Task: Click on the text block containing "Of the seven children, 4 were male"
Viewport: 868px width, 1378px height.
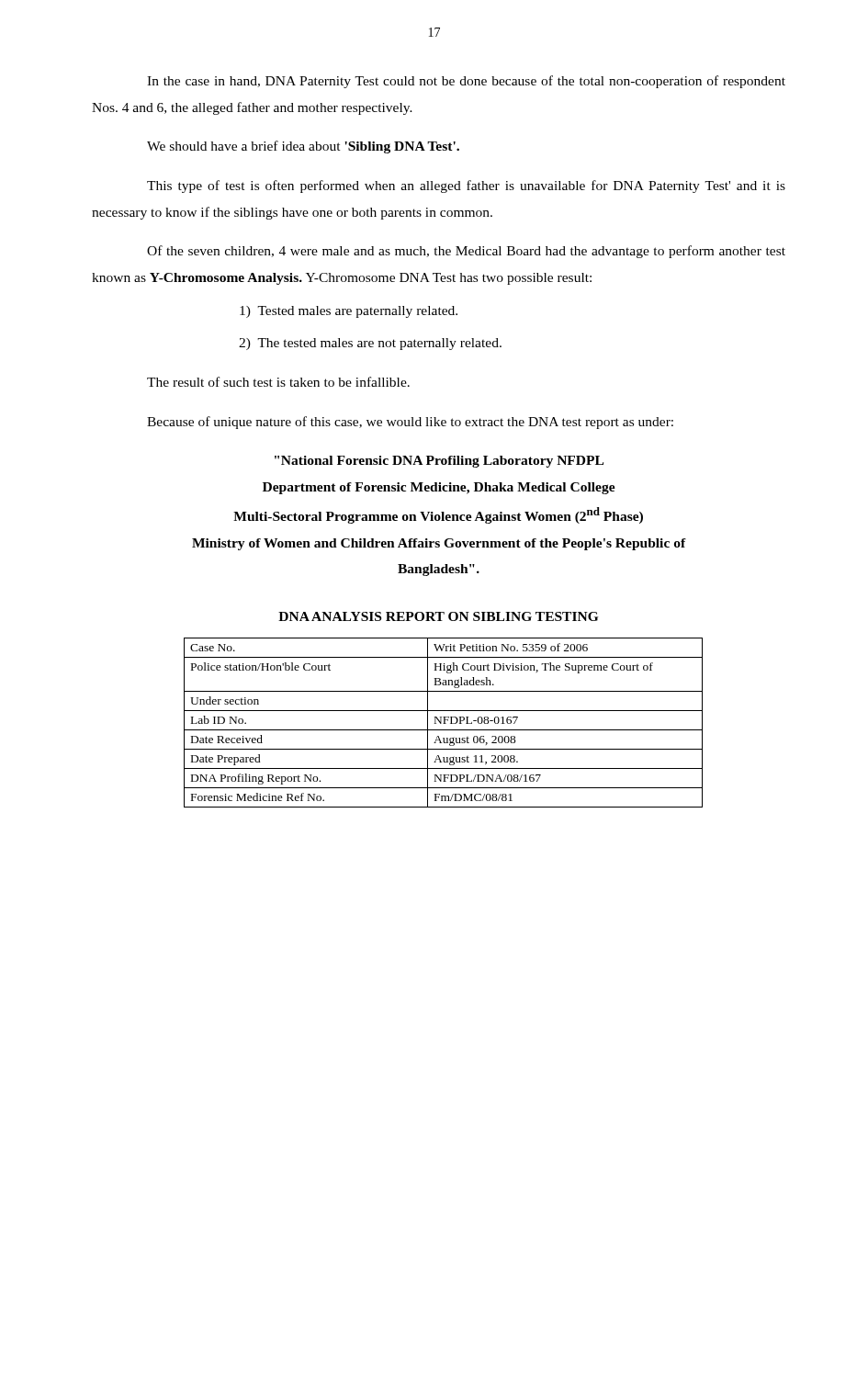Action: pos(439,264)
